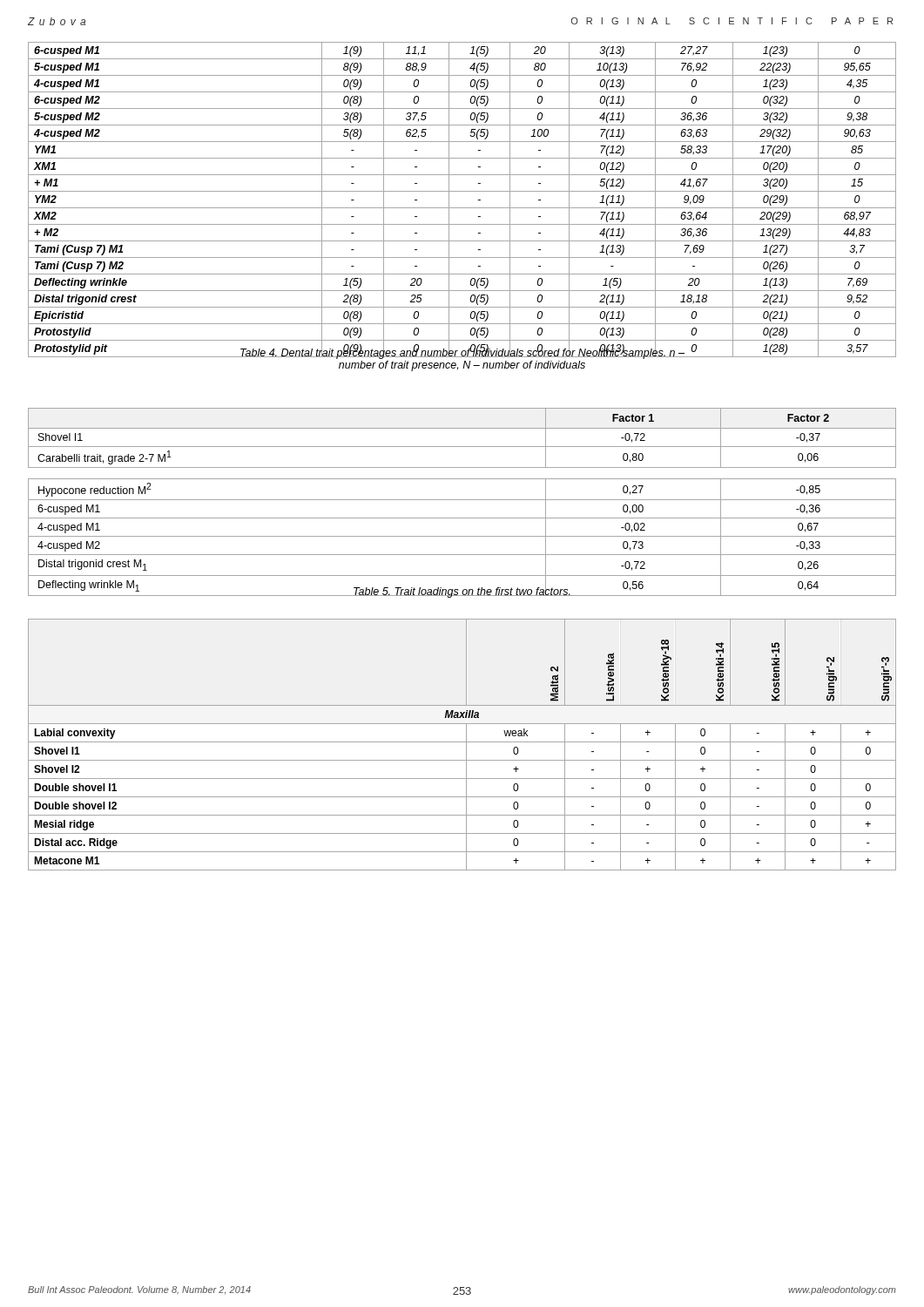Click on the table containing "Factor 1"
This screenshot has height=1307, width=924.
462,502
